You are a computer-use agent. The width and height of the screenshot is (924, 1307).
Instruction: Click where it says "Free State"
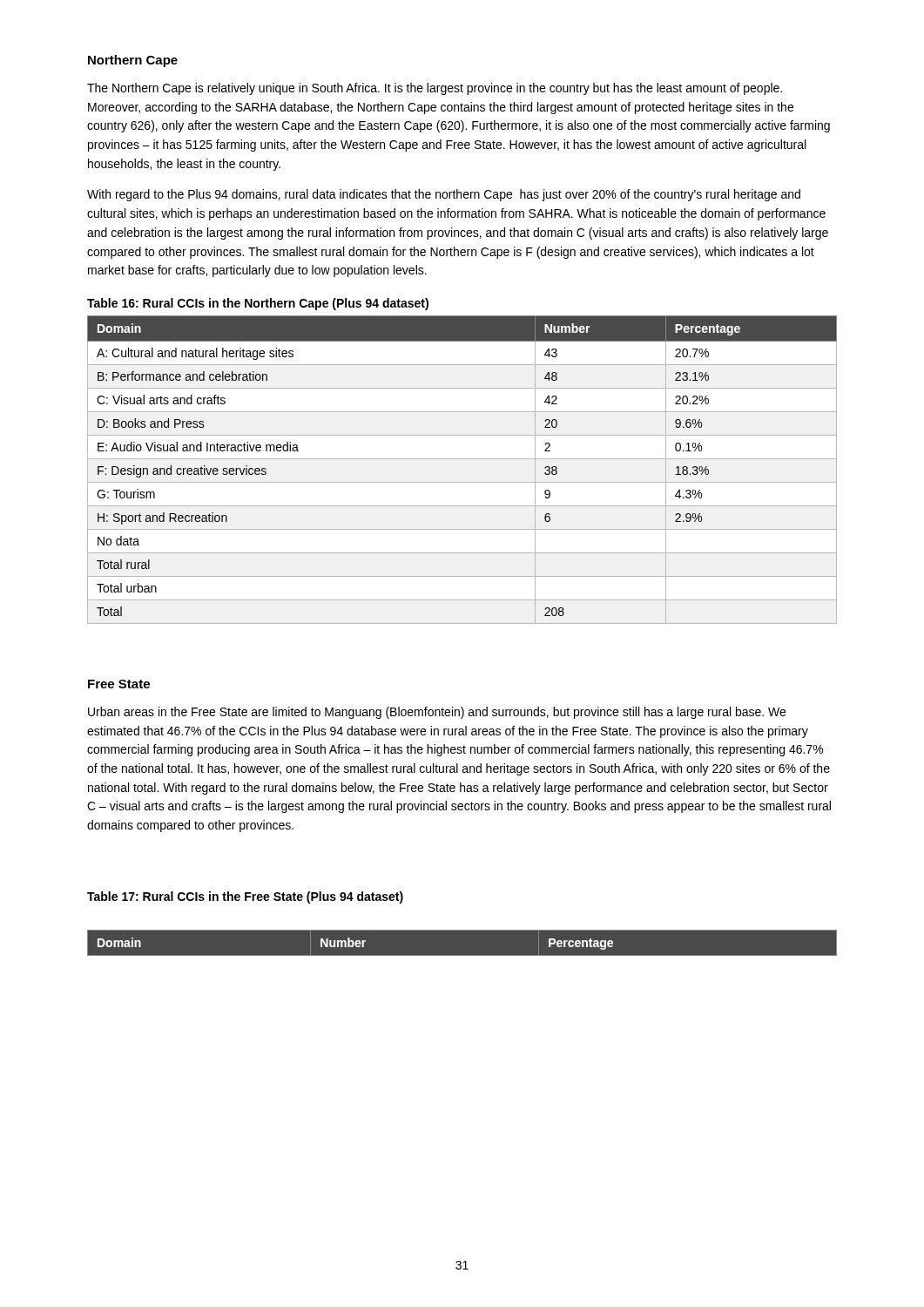pyautogui.click(x=119, y=683)
